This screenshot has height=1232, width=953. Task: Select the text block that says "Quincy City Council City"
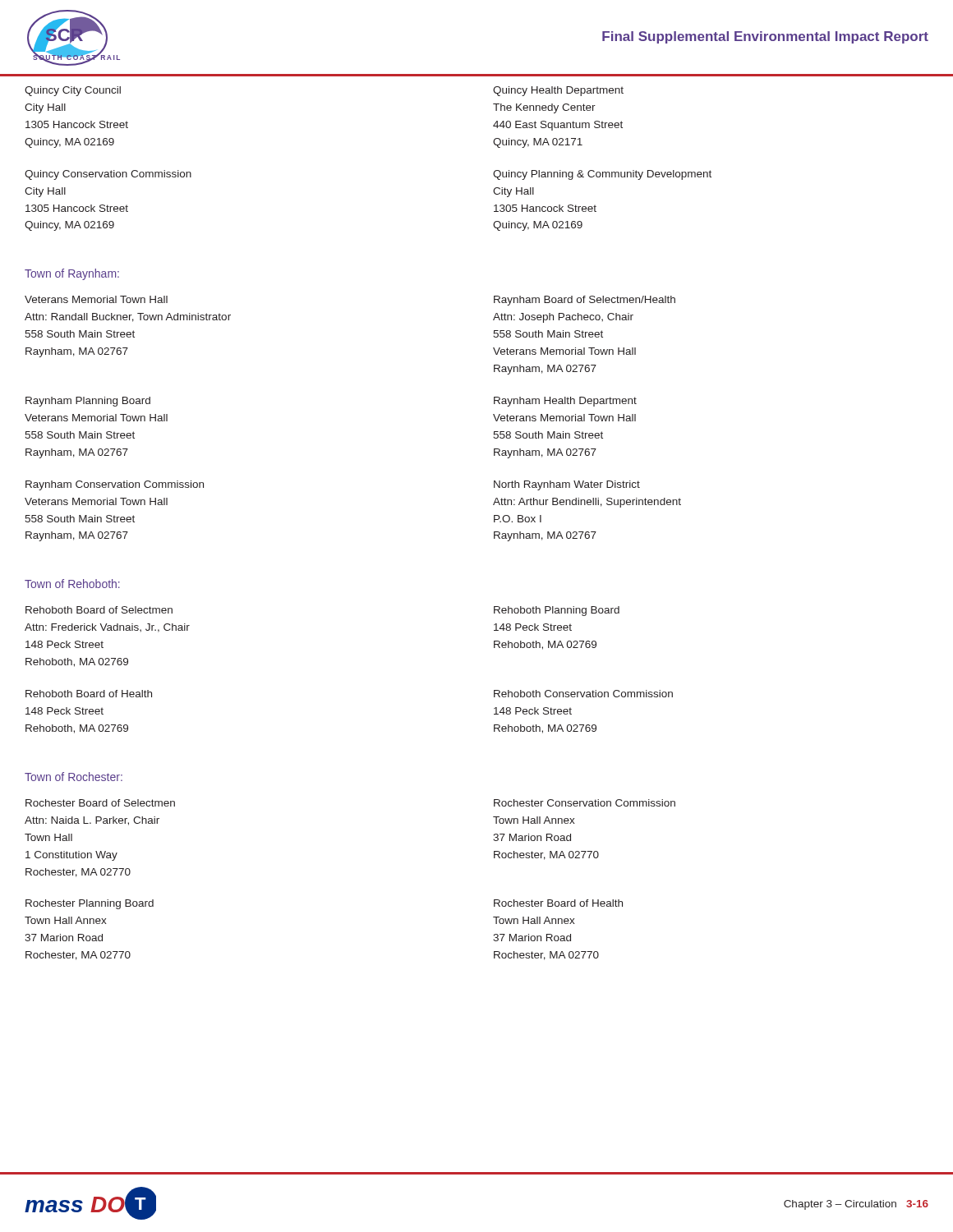tap(73, 91)
